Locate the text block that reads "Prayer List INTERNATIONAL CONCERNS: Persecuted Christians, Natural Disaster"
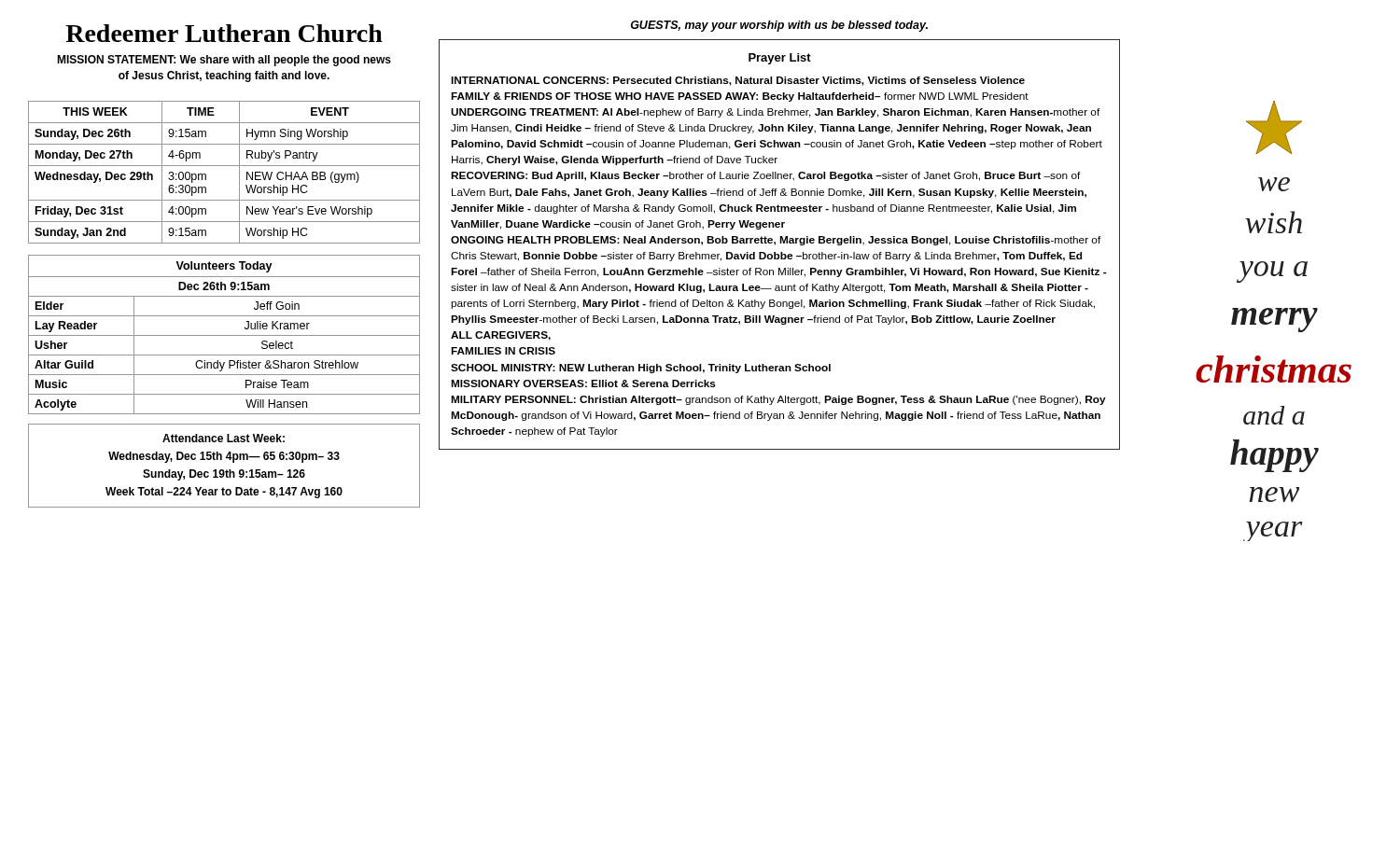The width and height of the screenshot is (1400, 850). pos(779,243)
